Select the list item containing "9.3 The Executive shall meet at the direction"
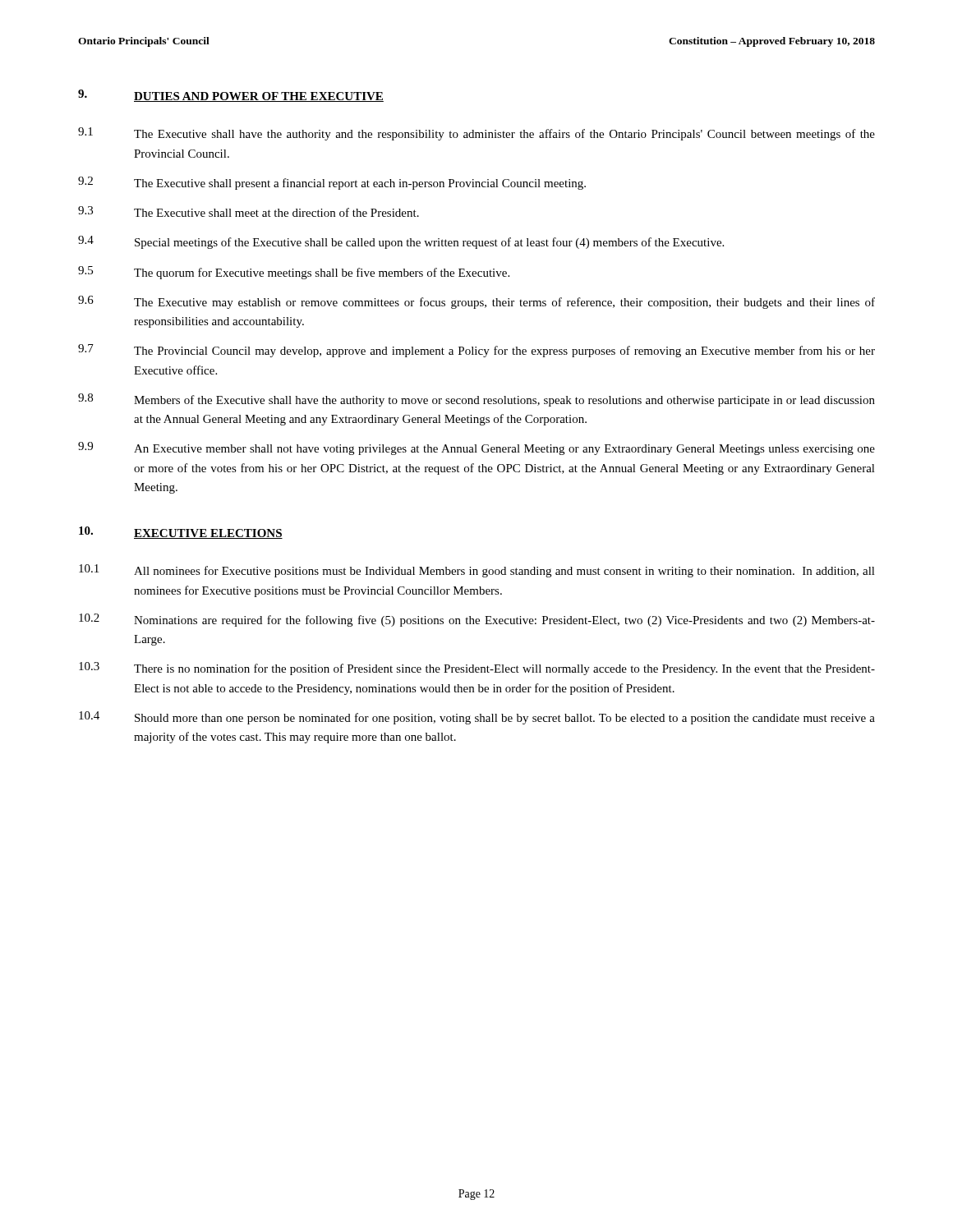Screen dimensions: 1232x953 click(249, 211)
